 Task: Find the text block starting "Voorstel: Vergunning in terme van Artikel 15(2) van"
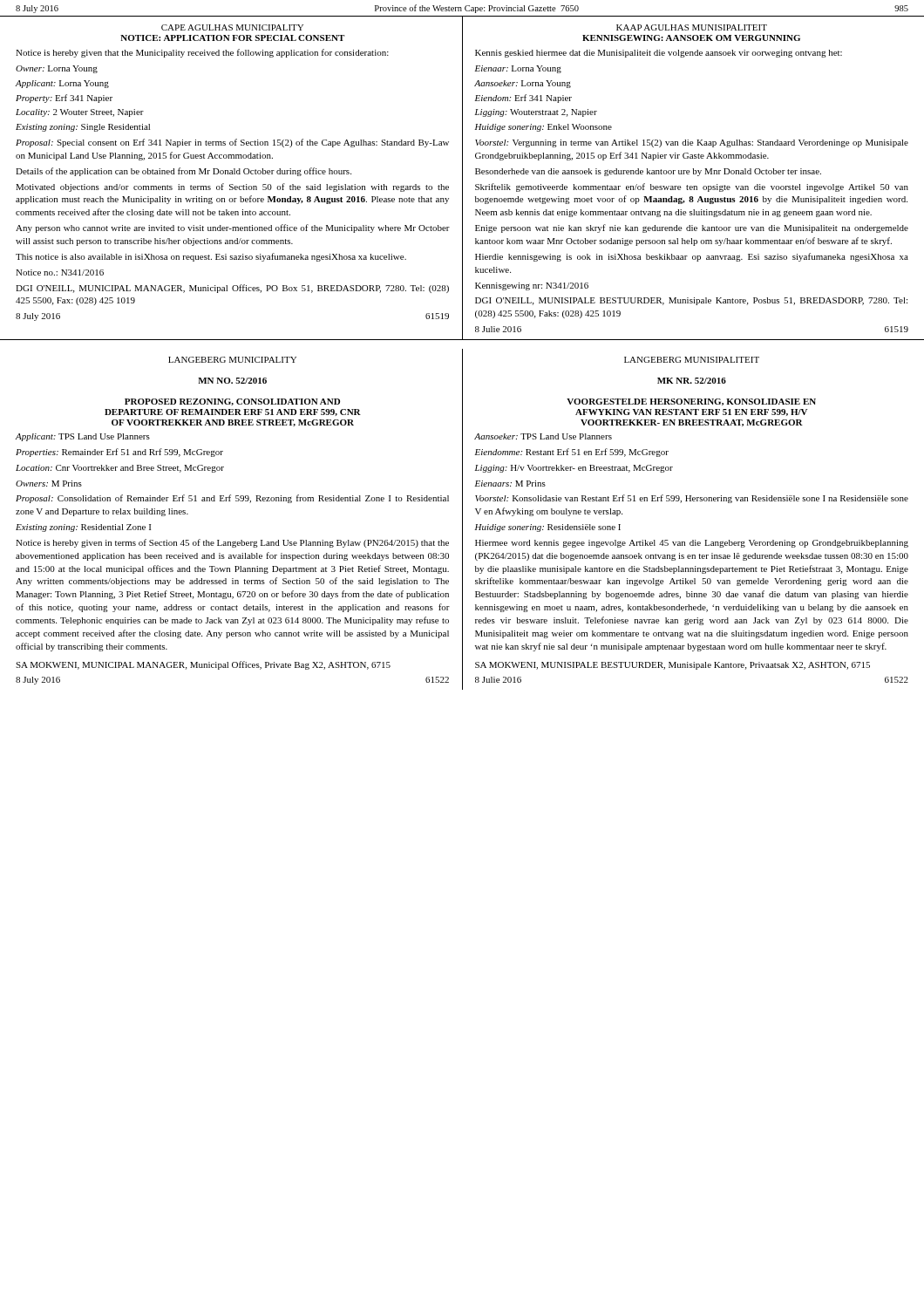[x=691, y=149]
